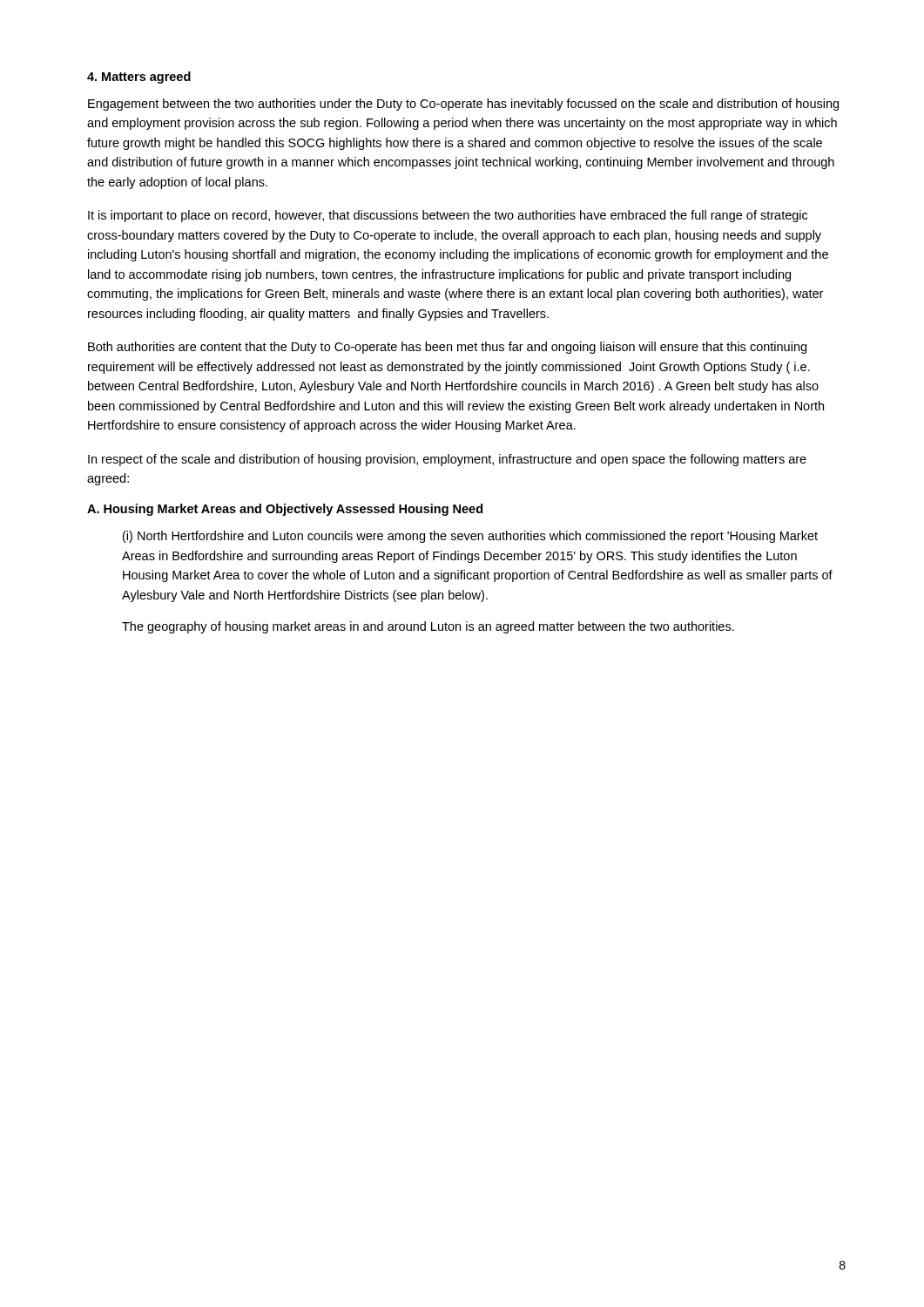Navigate to the region starting "The geography of housing market"
924x1307 pixels.
[x=428, y=627]
